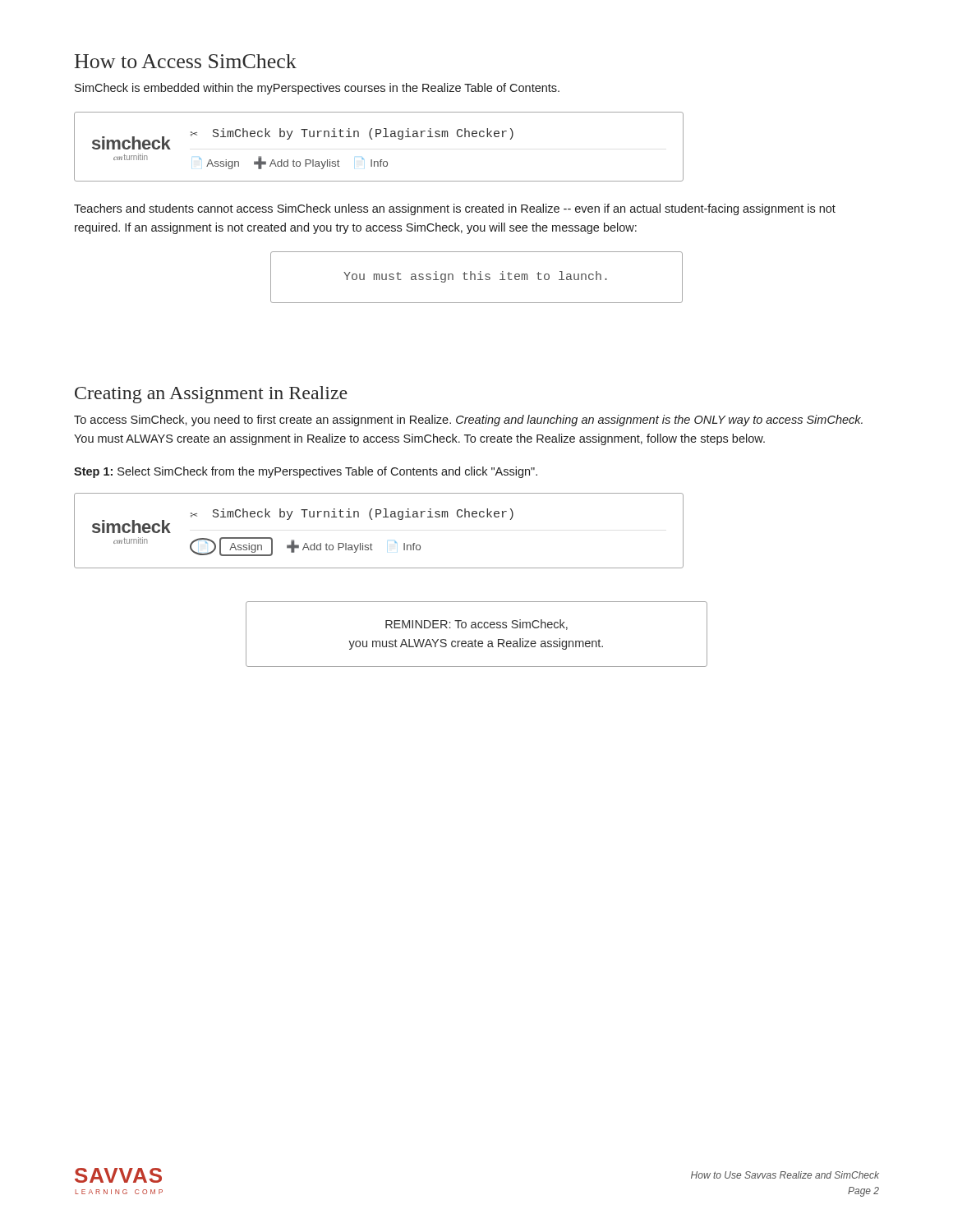Where does it say "How to Access SimCheck"?
953x1232 pixels.
185,62
